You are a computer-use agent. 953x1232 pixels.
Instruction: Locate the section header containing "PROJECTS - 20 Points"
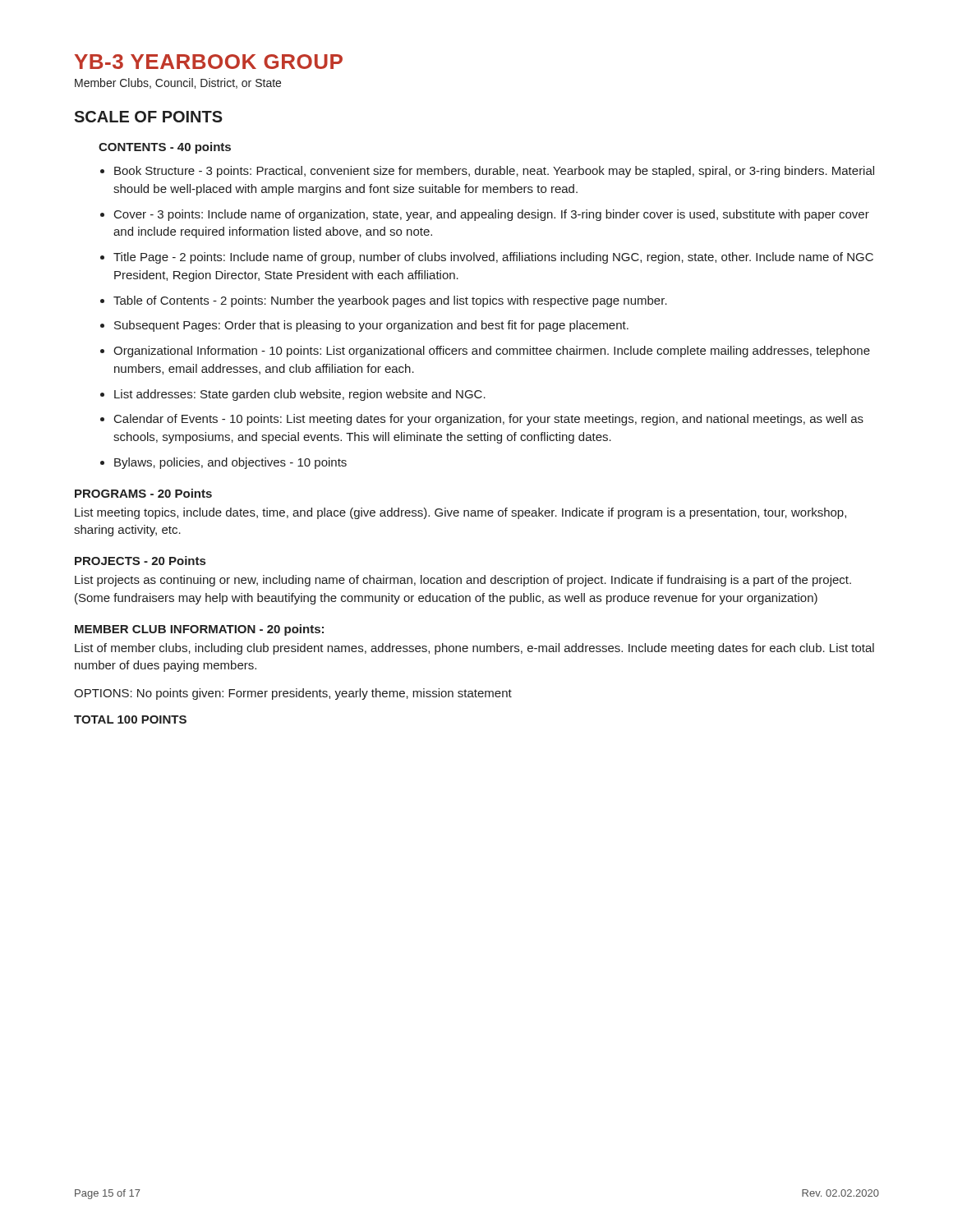(140, 561)
